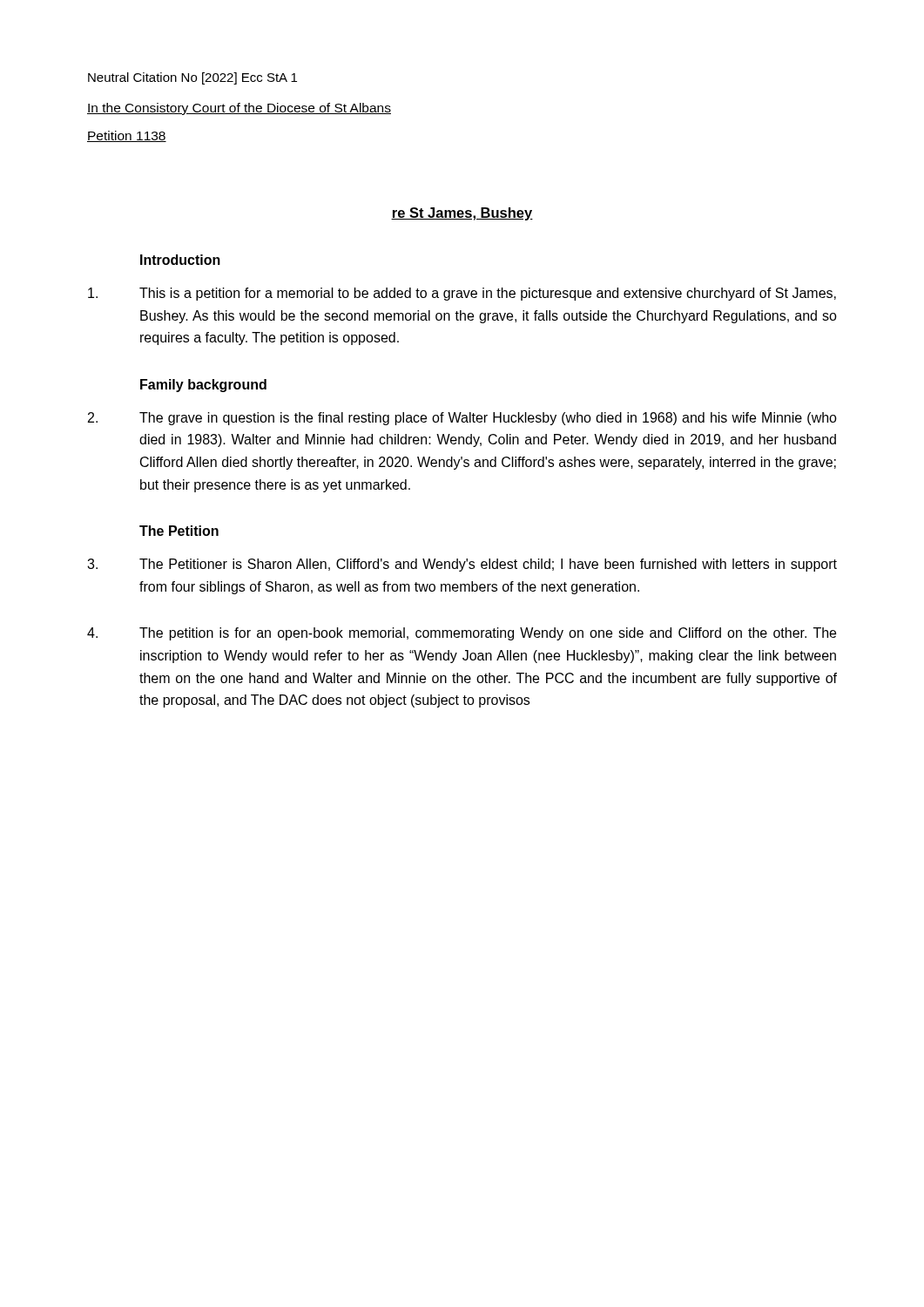Where is the passage that starts "2. The grave in question"?
Viewport: 924px width, 1307px height.
(462, 451)
